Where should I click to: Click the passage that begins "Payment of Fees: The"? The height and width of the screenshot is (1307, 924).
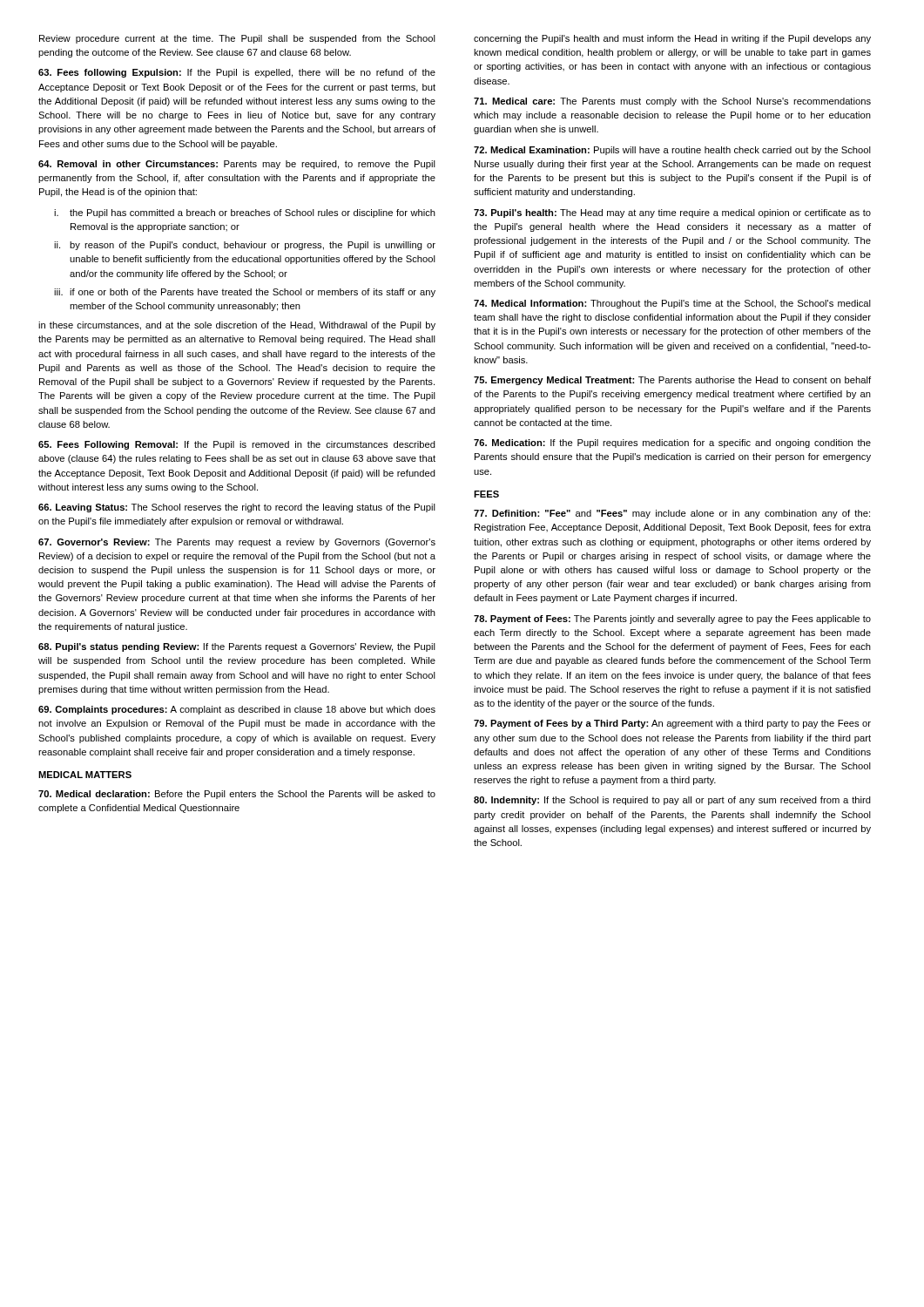coord(672,661)
